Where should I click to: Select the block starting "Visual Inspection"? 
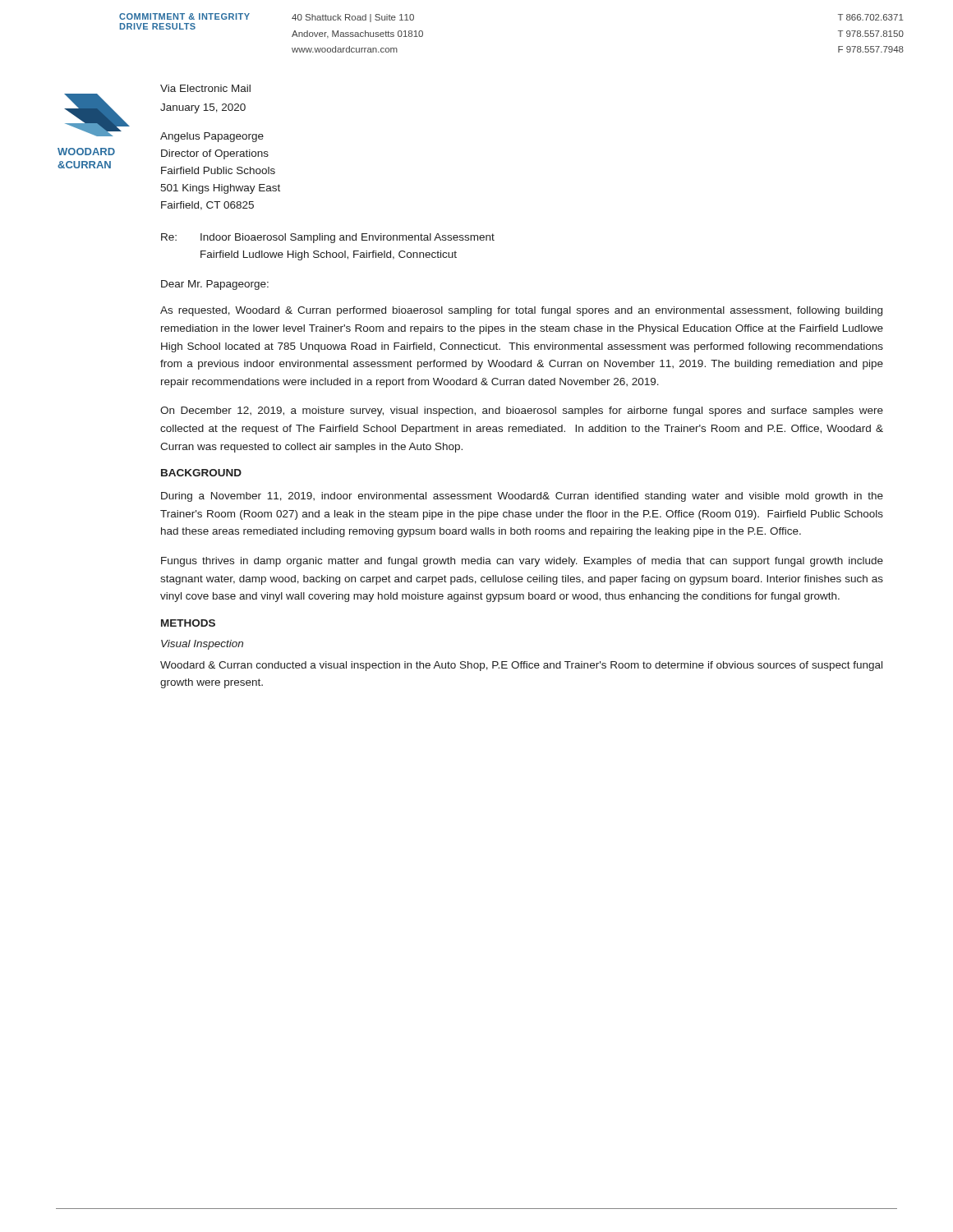[x=202, y=643]
